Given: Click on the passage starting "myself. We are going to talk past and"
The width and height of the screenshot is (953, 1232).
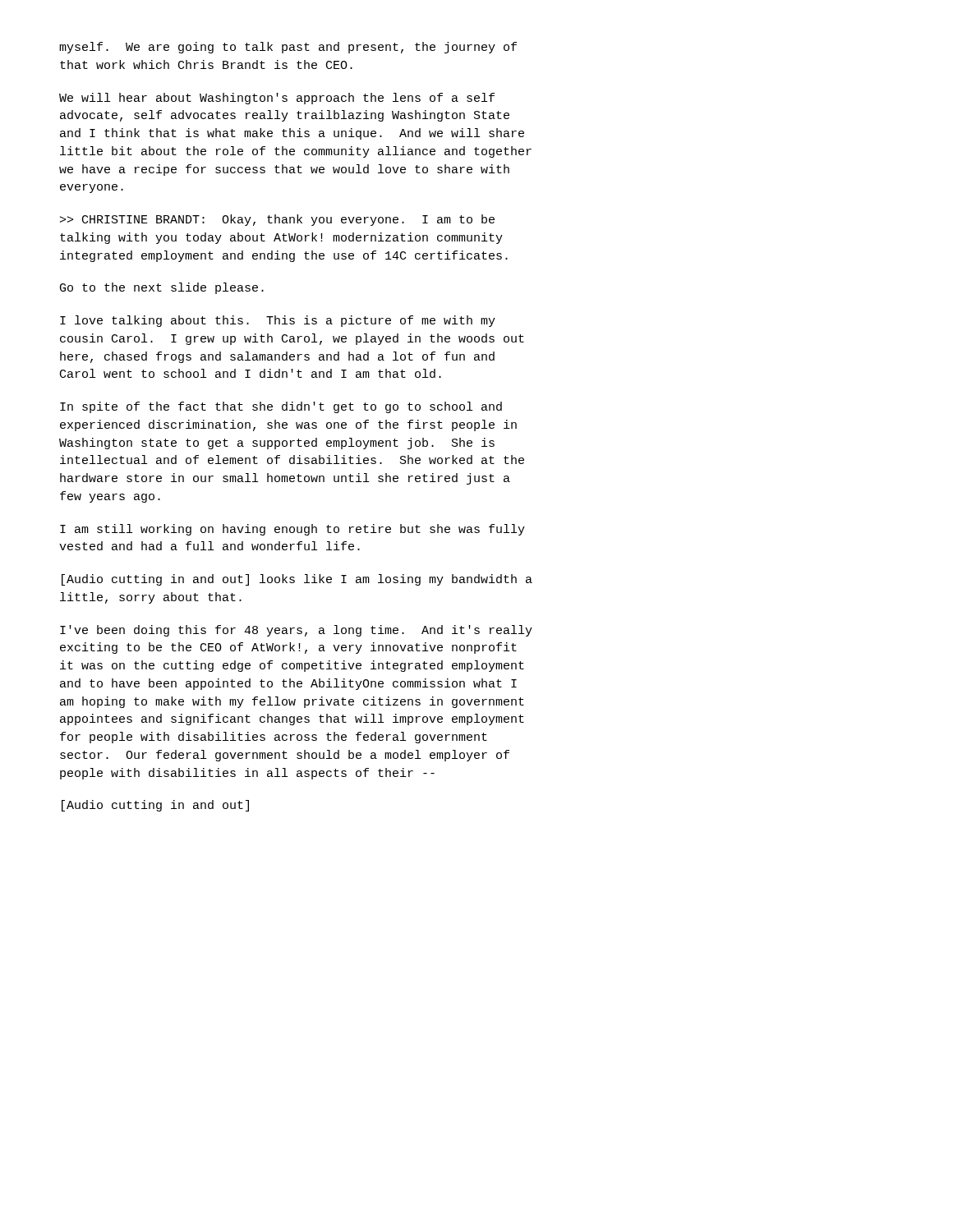Looking at the screenshot, I should (x=288, y=57).
